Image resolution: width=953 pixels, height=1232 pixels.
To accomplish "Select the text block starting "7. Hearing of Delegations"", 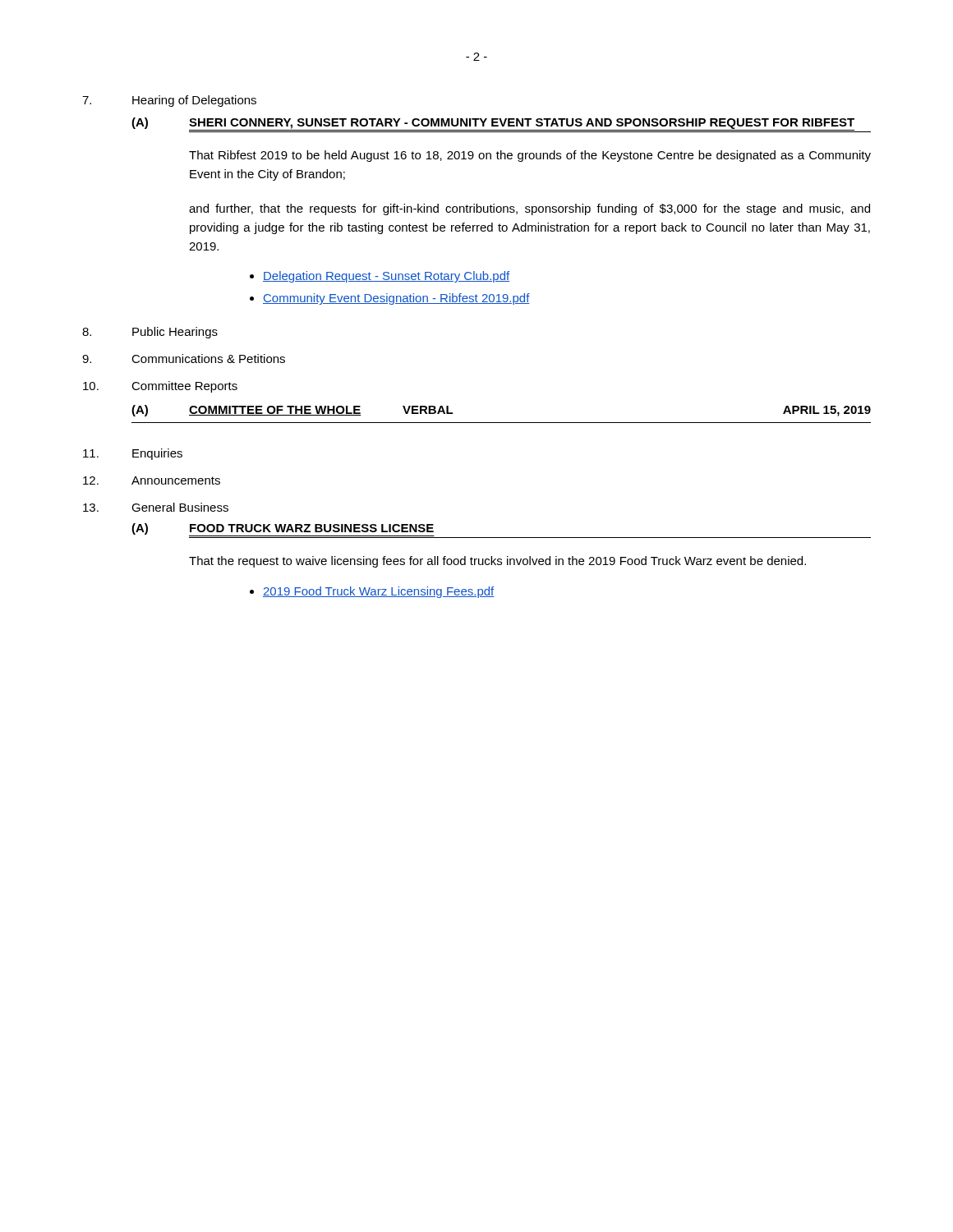I will [x=169, y=101].
